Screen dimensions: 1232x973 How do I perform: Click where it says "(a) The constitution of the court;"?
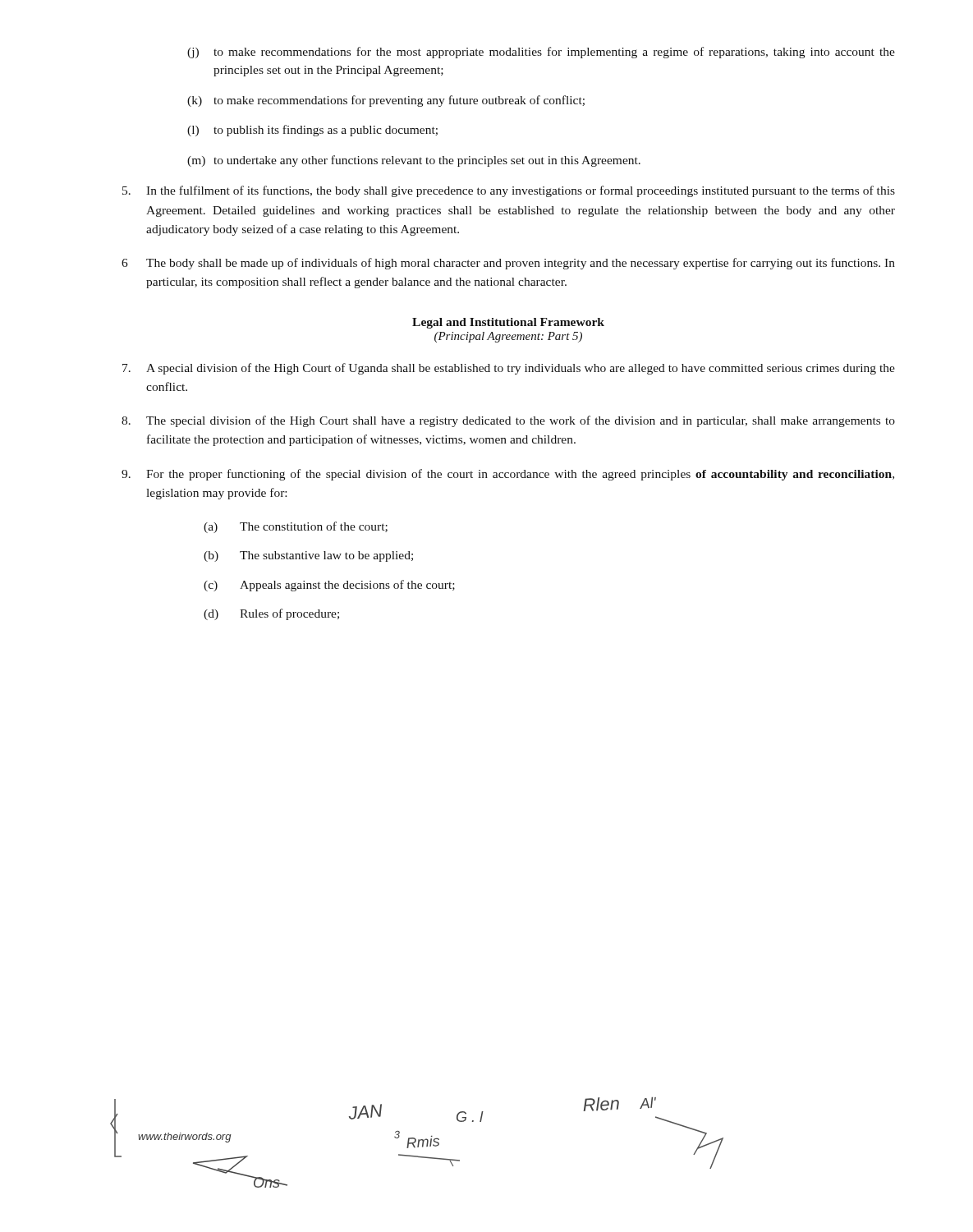coord(296,527)
